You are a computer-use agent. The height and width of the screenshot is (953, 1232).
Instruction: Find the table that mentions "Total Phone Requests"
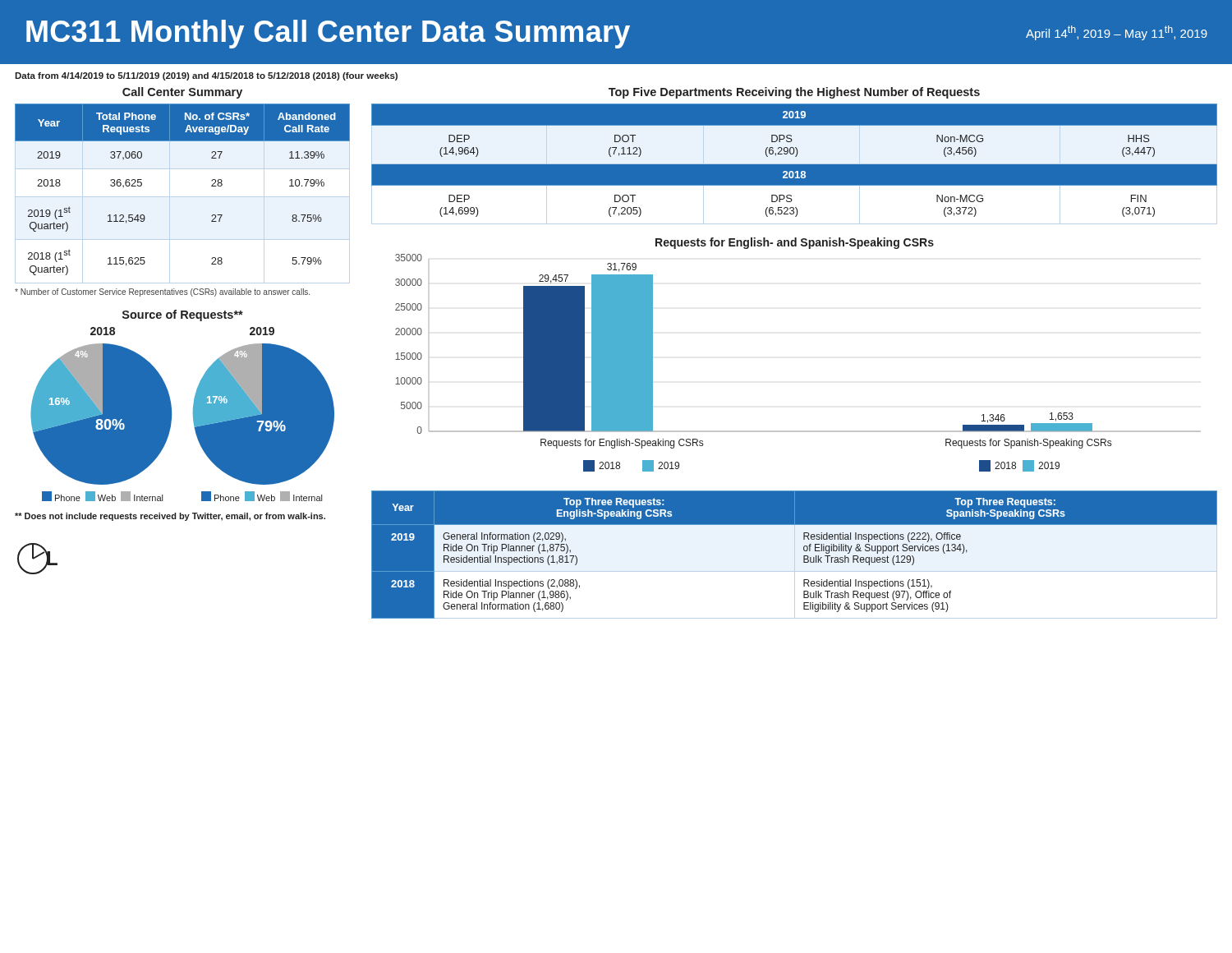[x=182, y=193]
